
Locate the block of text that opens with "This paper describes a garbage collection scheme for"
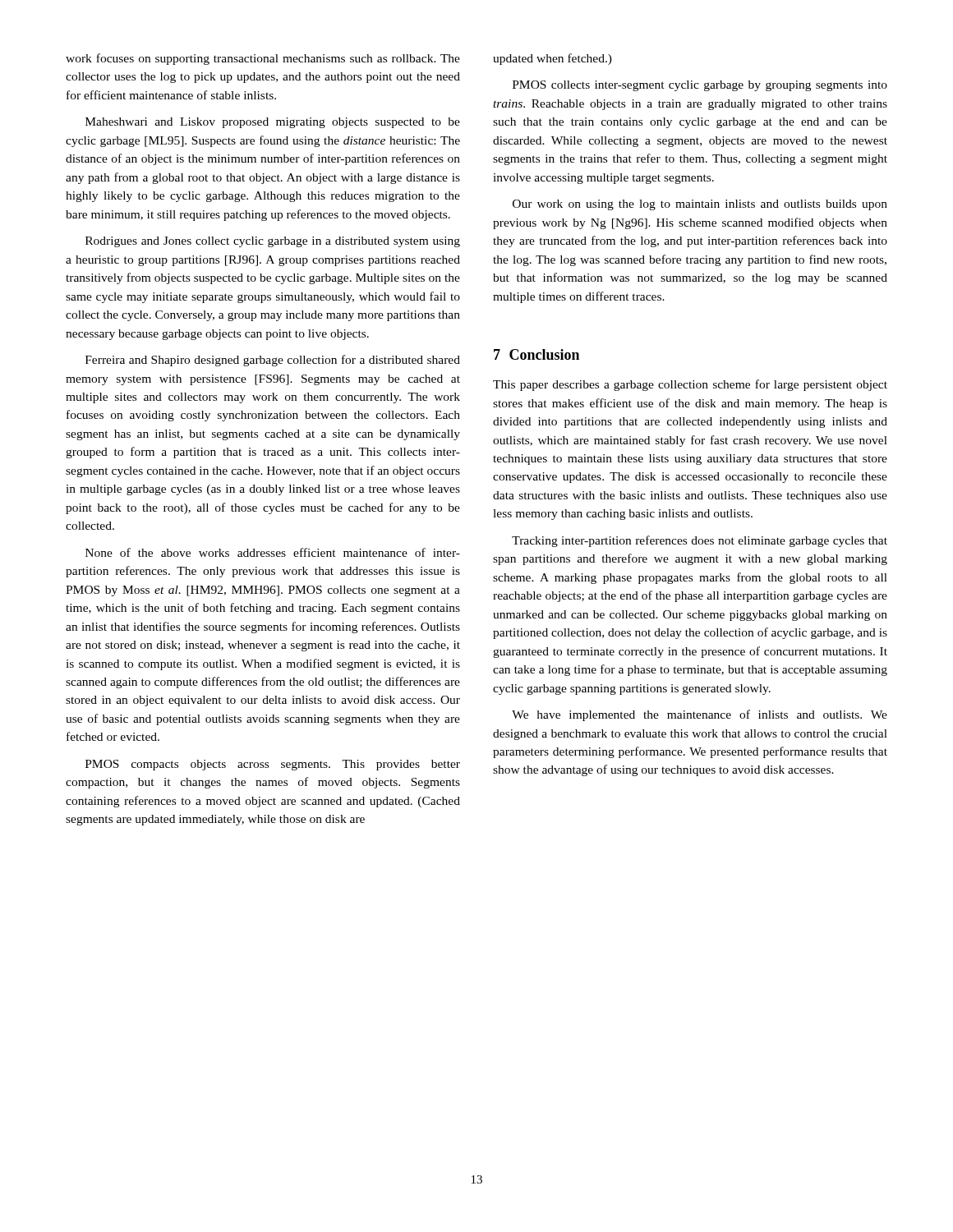coord(690,577)
